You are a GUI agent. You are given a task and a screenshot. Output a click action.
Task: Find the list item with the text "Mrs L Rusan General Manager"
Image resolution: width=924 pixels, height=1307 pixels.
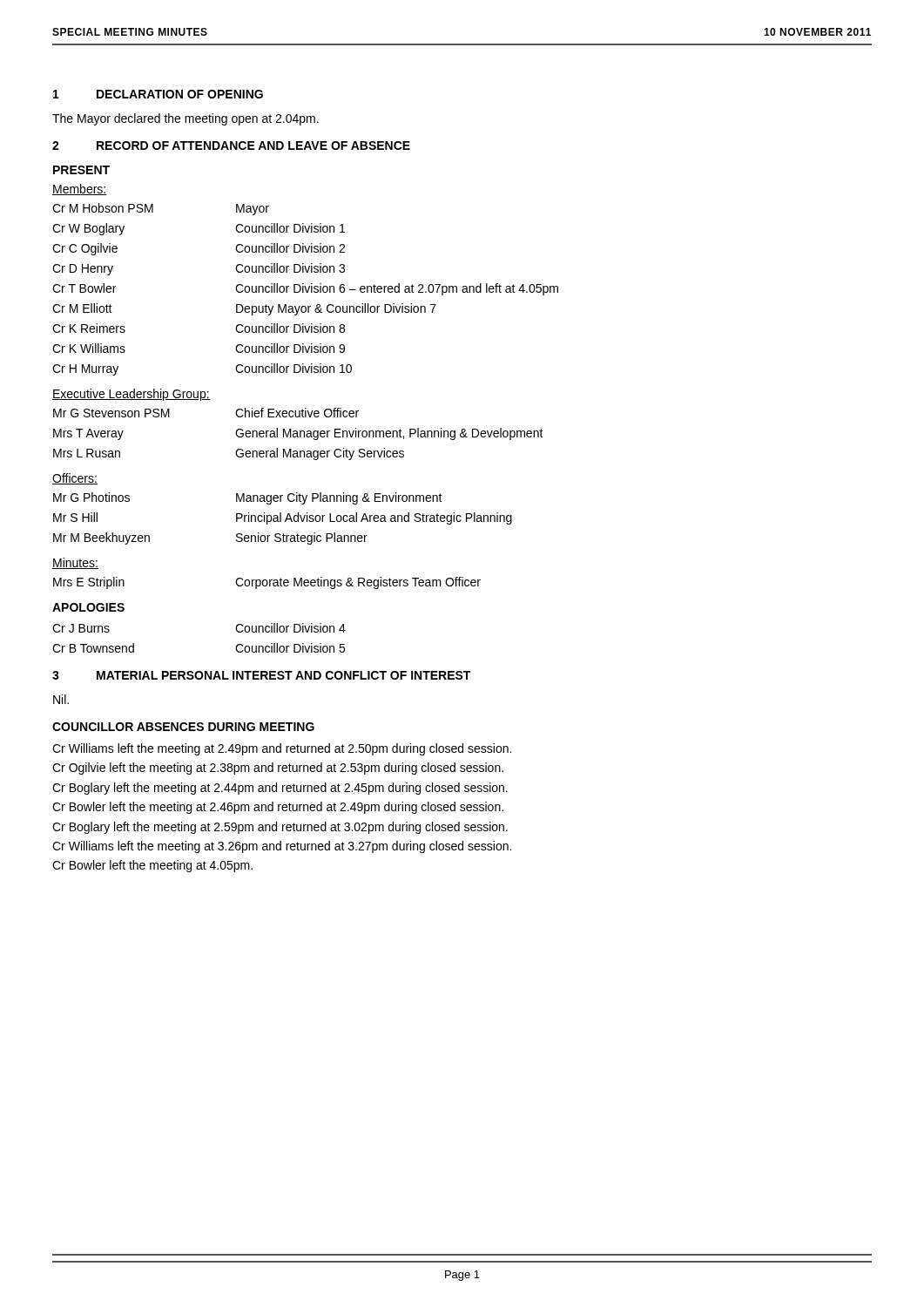pyautogui.click(x=90, y=454)
